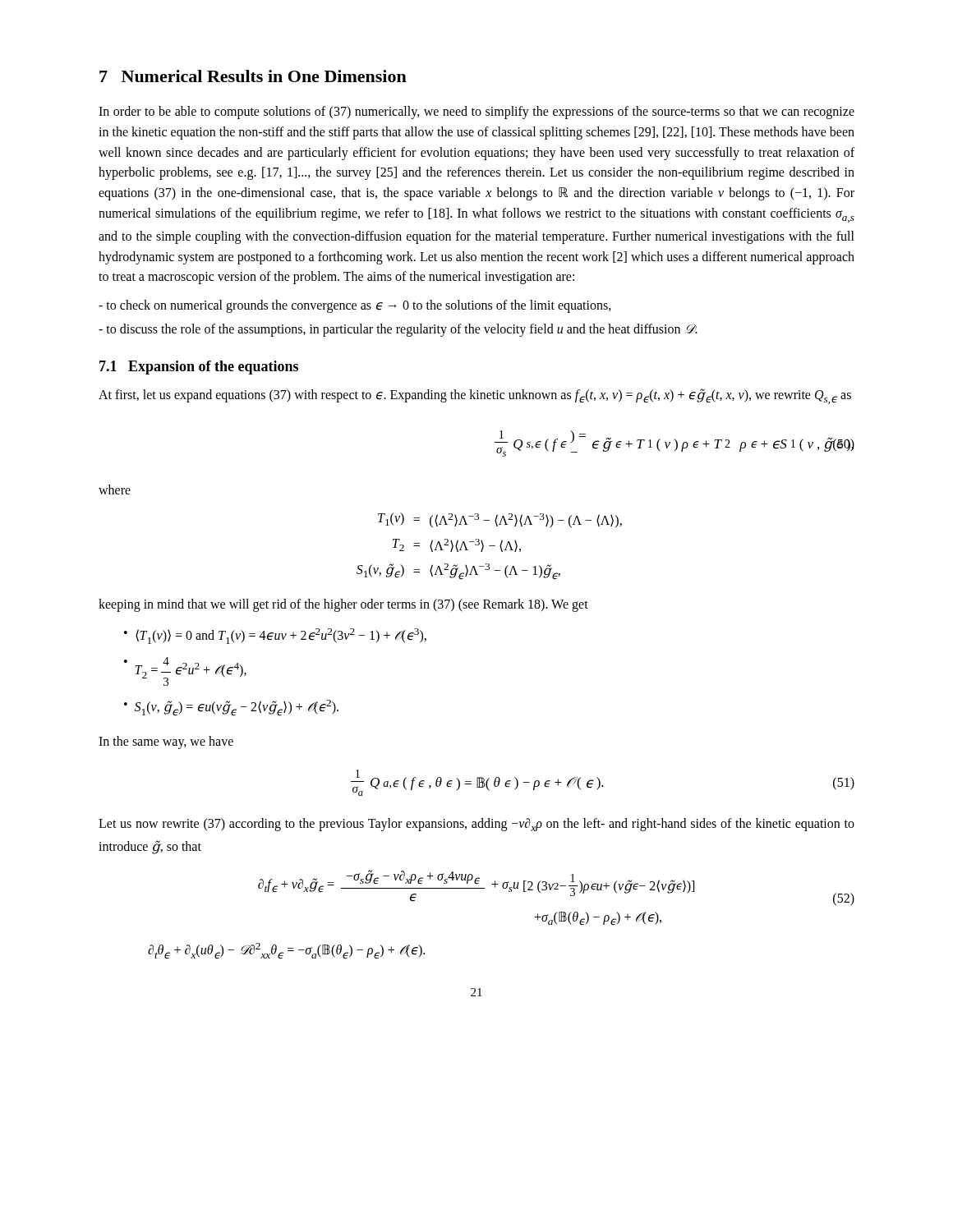Find the list item with the text "• S1(v, g̃ϵ) = ϵu(vg̃ϵ"
Image resolution: width=953 pixels, height=1232 pixels.
tap(231, 708)
